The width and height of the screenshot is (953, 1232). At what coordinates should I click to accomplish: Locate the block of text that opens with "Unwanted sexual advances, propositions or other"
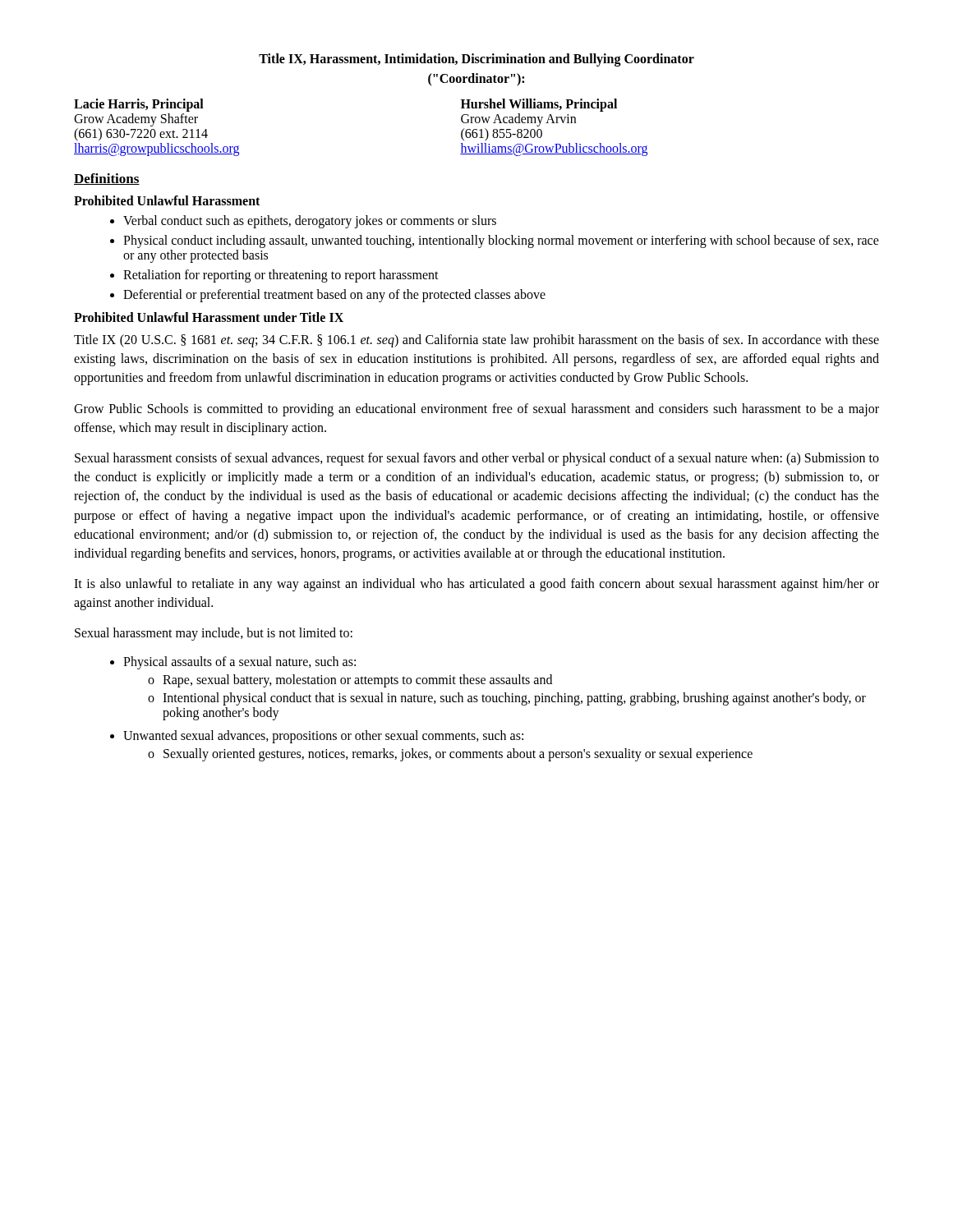pos(501,745)
